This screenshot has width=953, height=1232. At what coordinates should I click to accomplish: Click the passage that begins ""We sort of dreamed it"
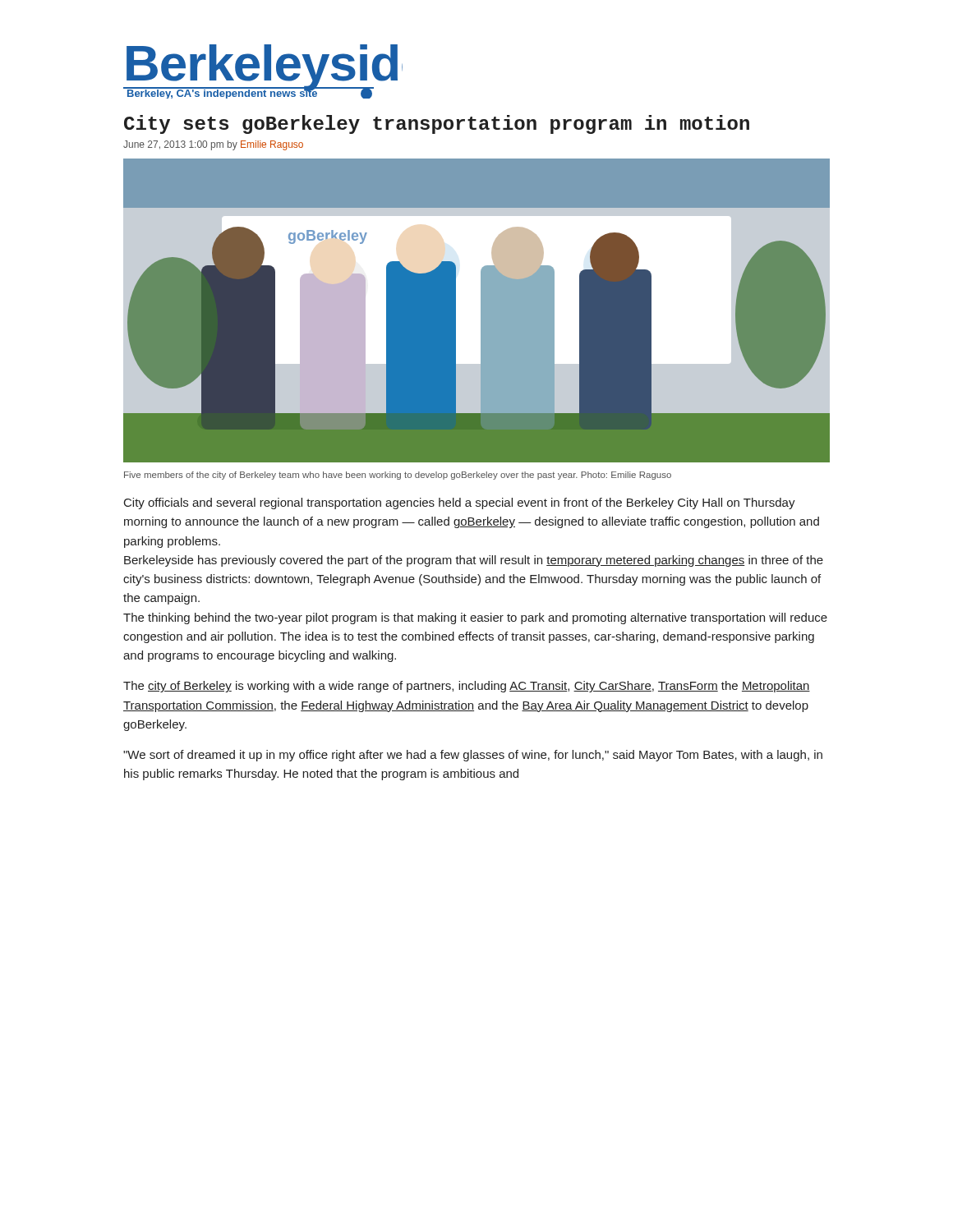tap(476, 764)
